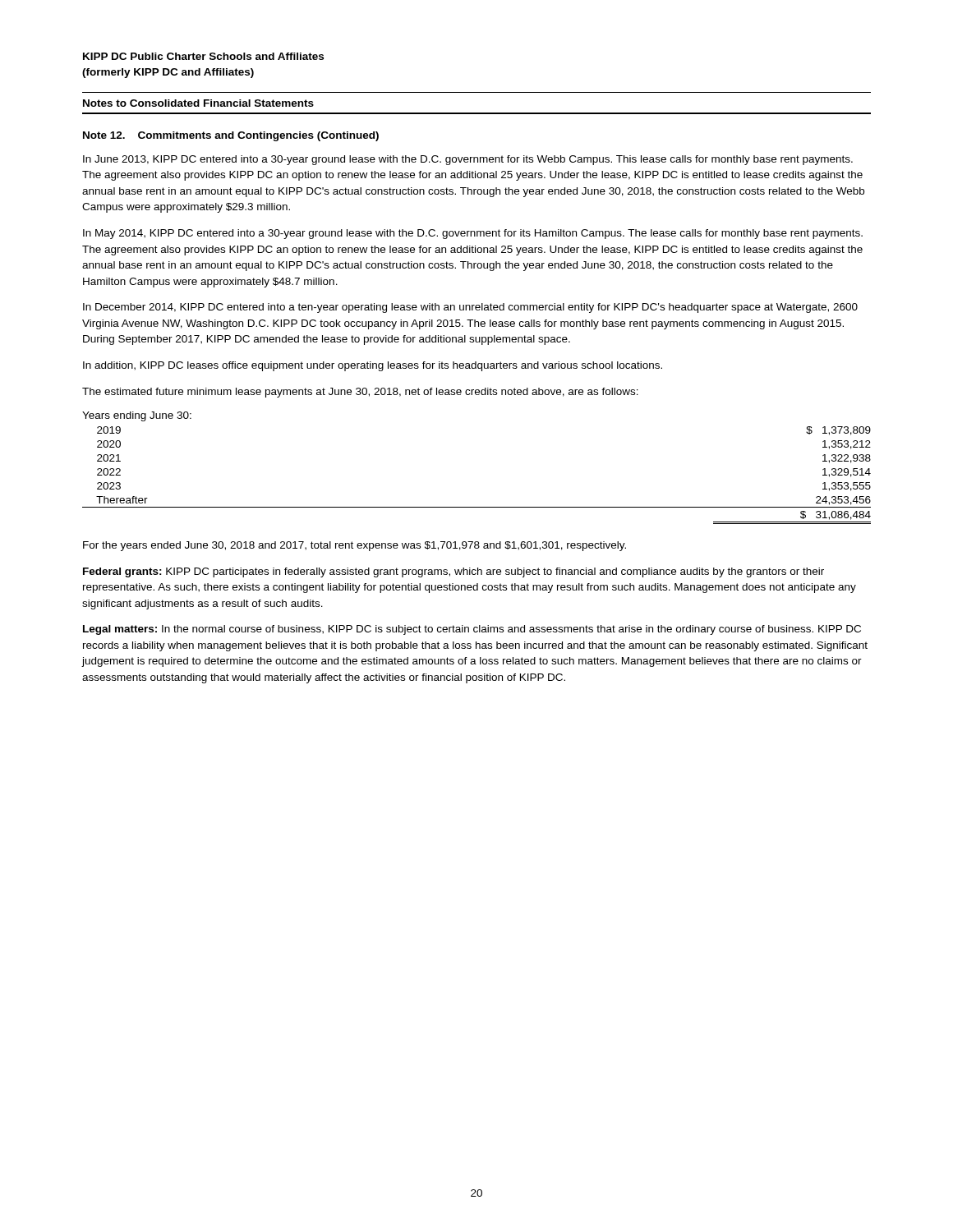Screen dimensions: 1232x953
Task: Point to the passage starting "In December 2014, KIPP DC entered into"
Action: (470, 323)
